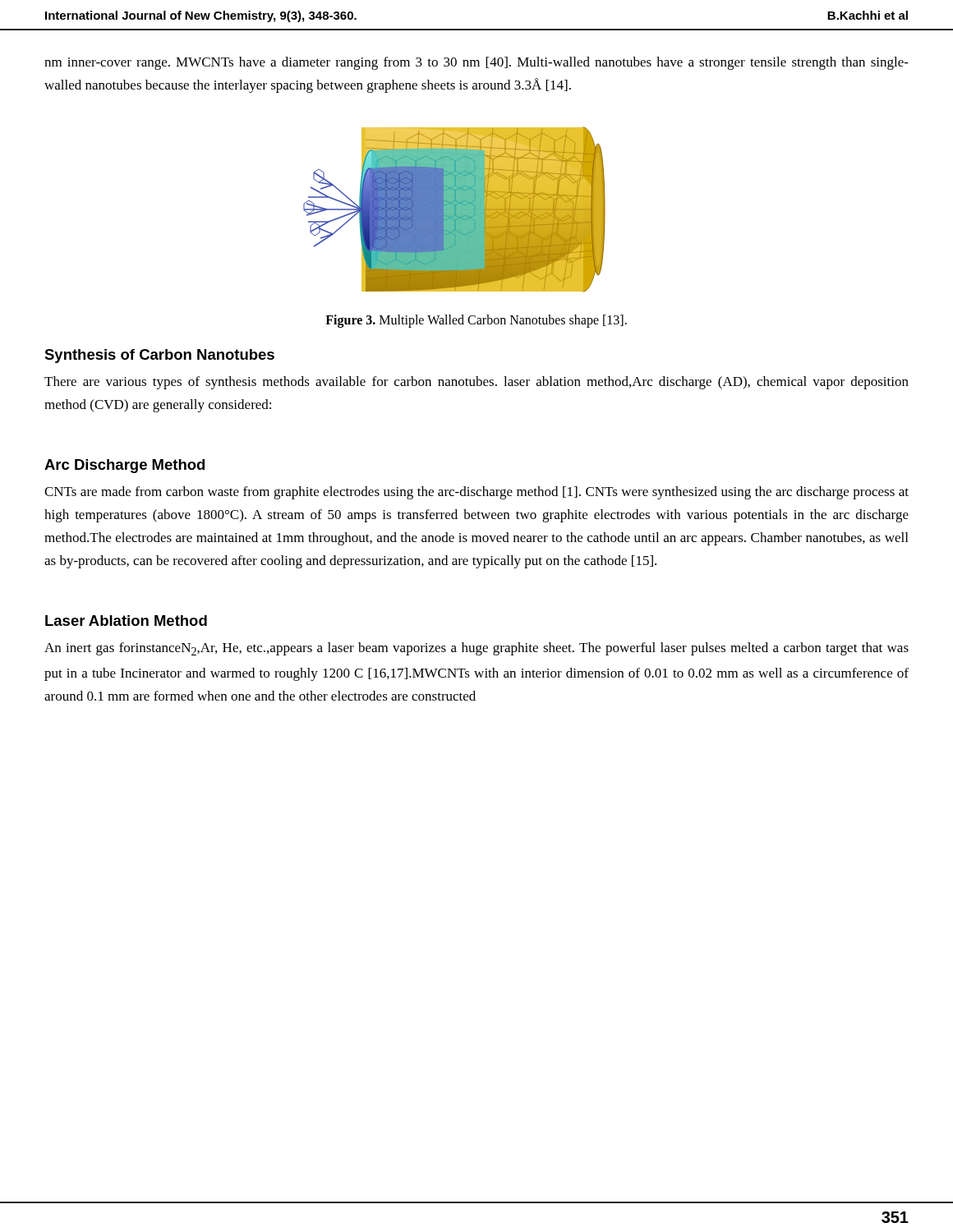Click the passage that begins "CNTs are made"
Image resolution: width=953 pixels, height=1232 pixels.
476,526
